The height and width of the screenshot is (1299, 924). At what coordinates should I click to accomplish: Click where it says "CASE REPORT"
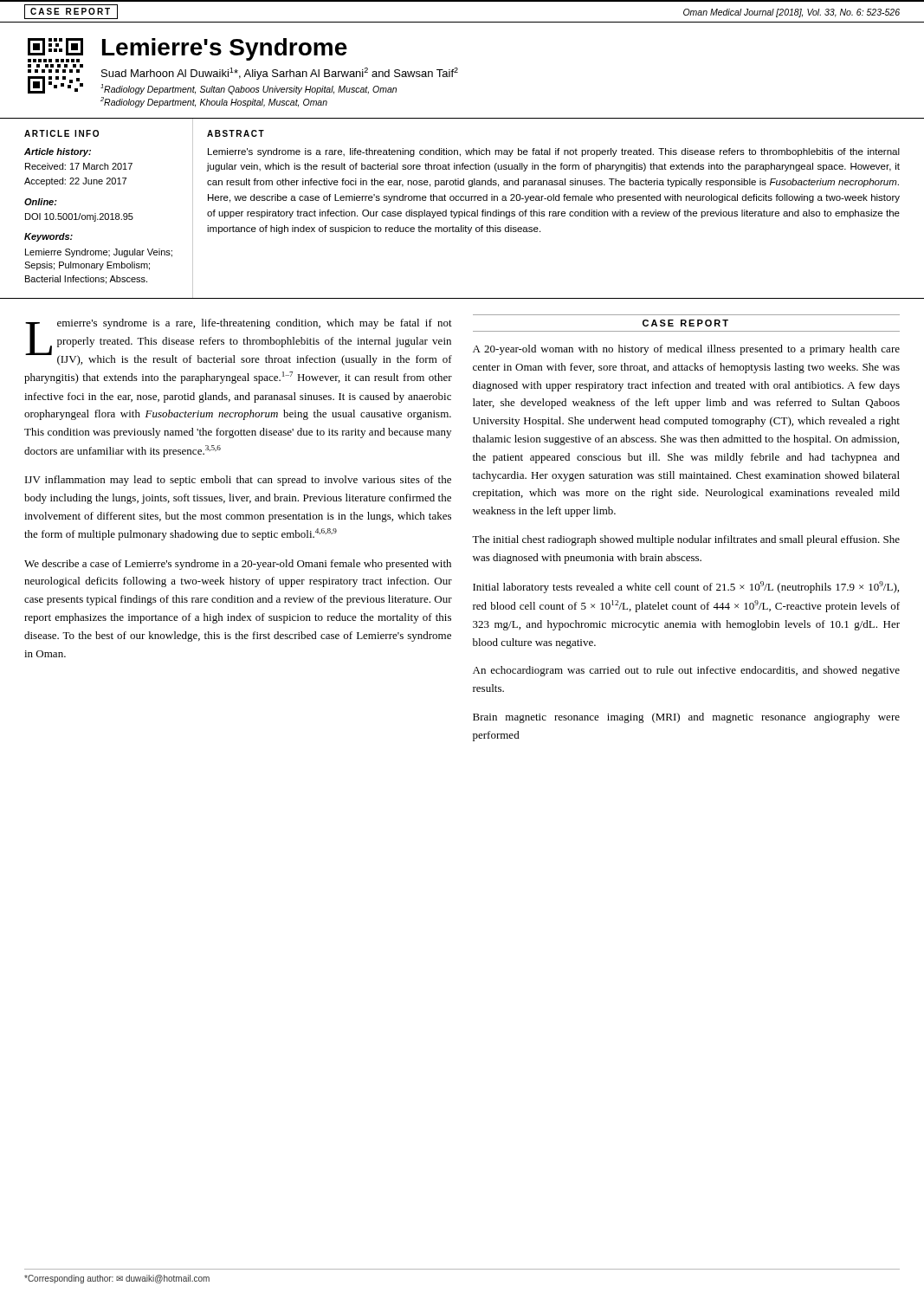[x=686, y=323]
